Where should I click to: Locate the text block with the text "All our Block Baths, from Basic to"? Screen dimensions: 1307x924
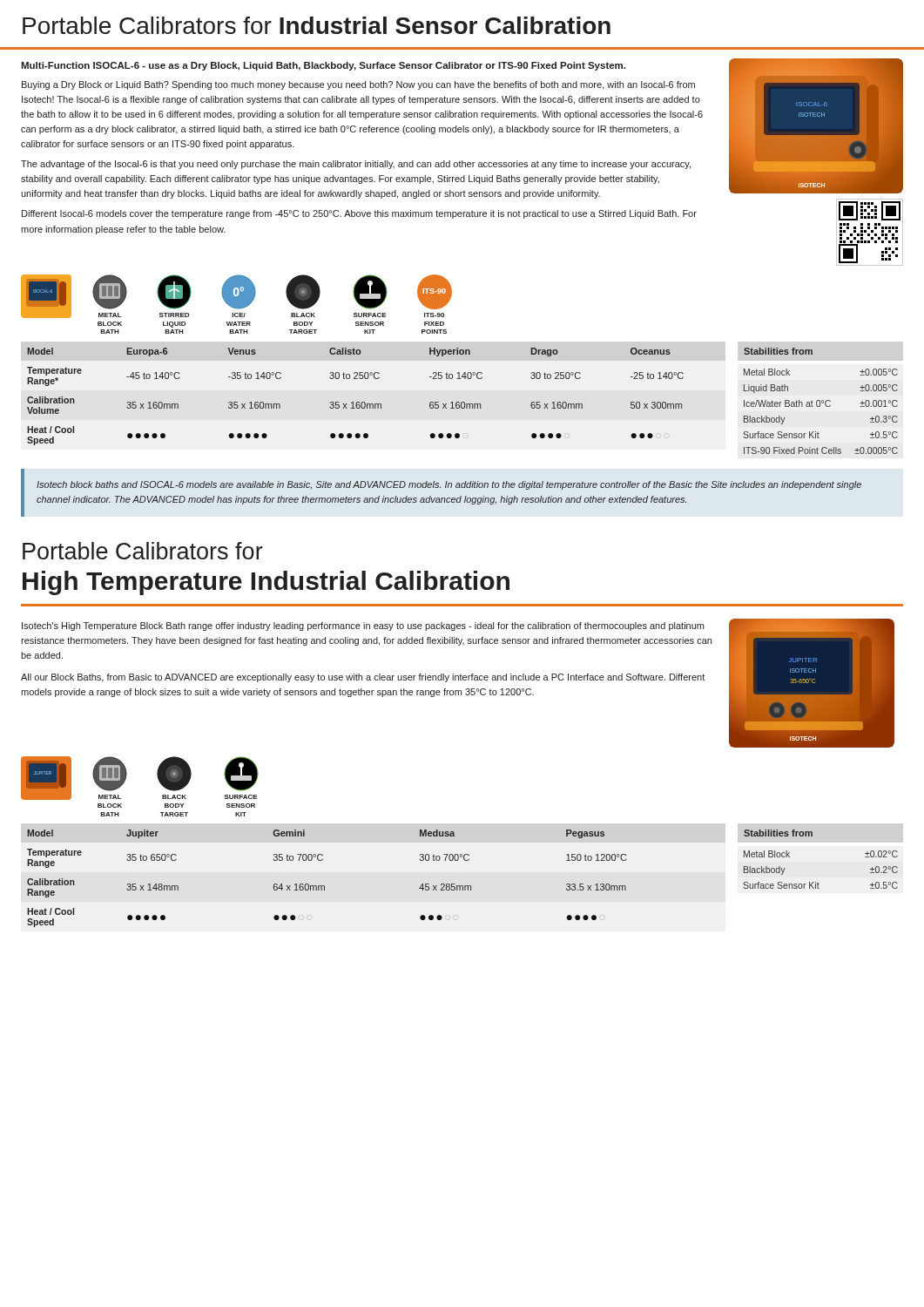click(363, 684)
